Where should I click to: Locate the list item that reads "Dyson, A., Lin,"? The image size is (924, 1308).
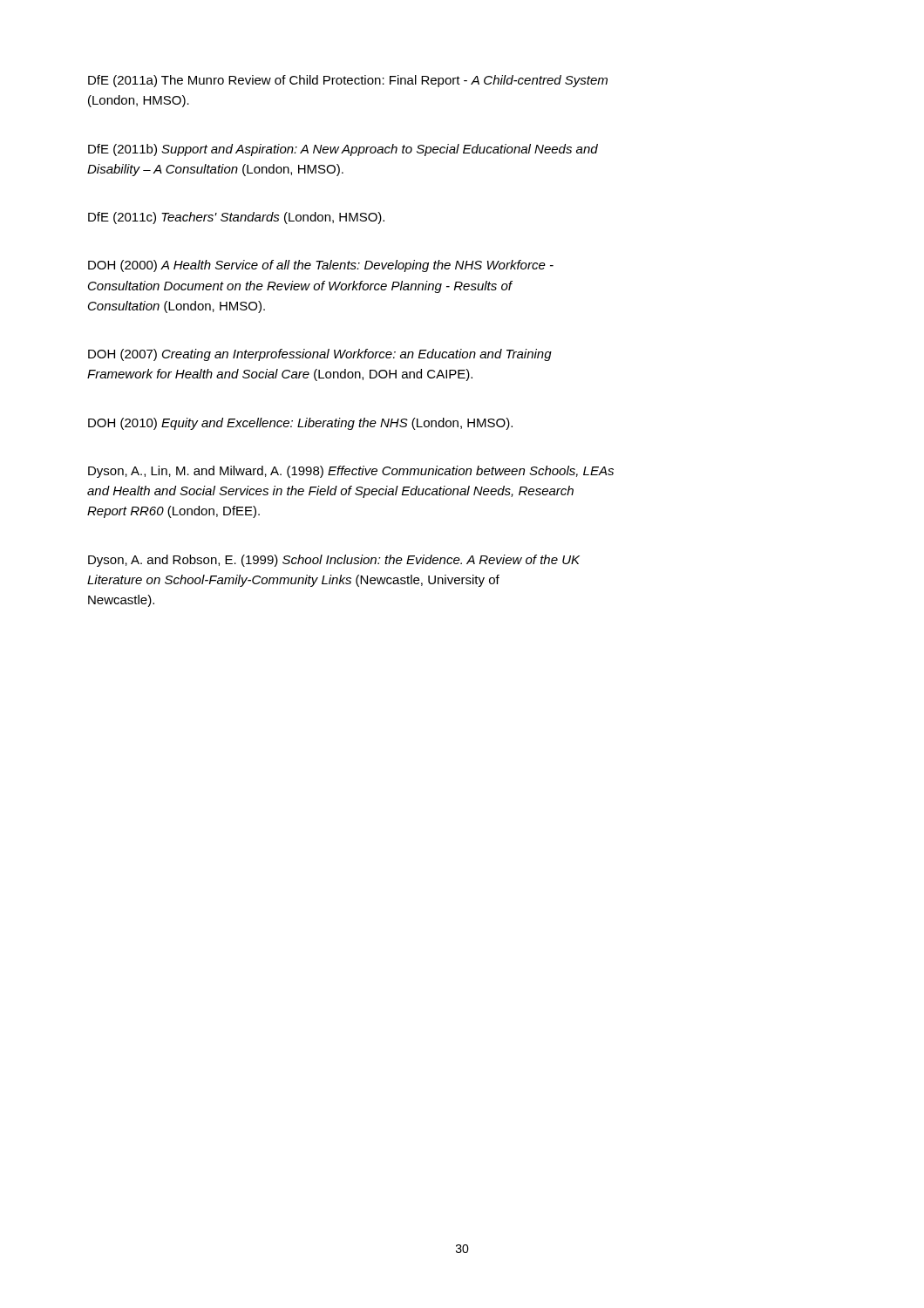pos(462,491)
